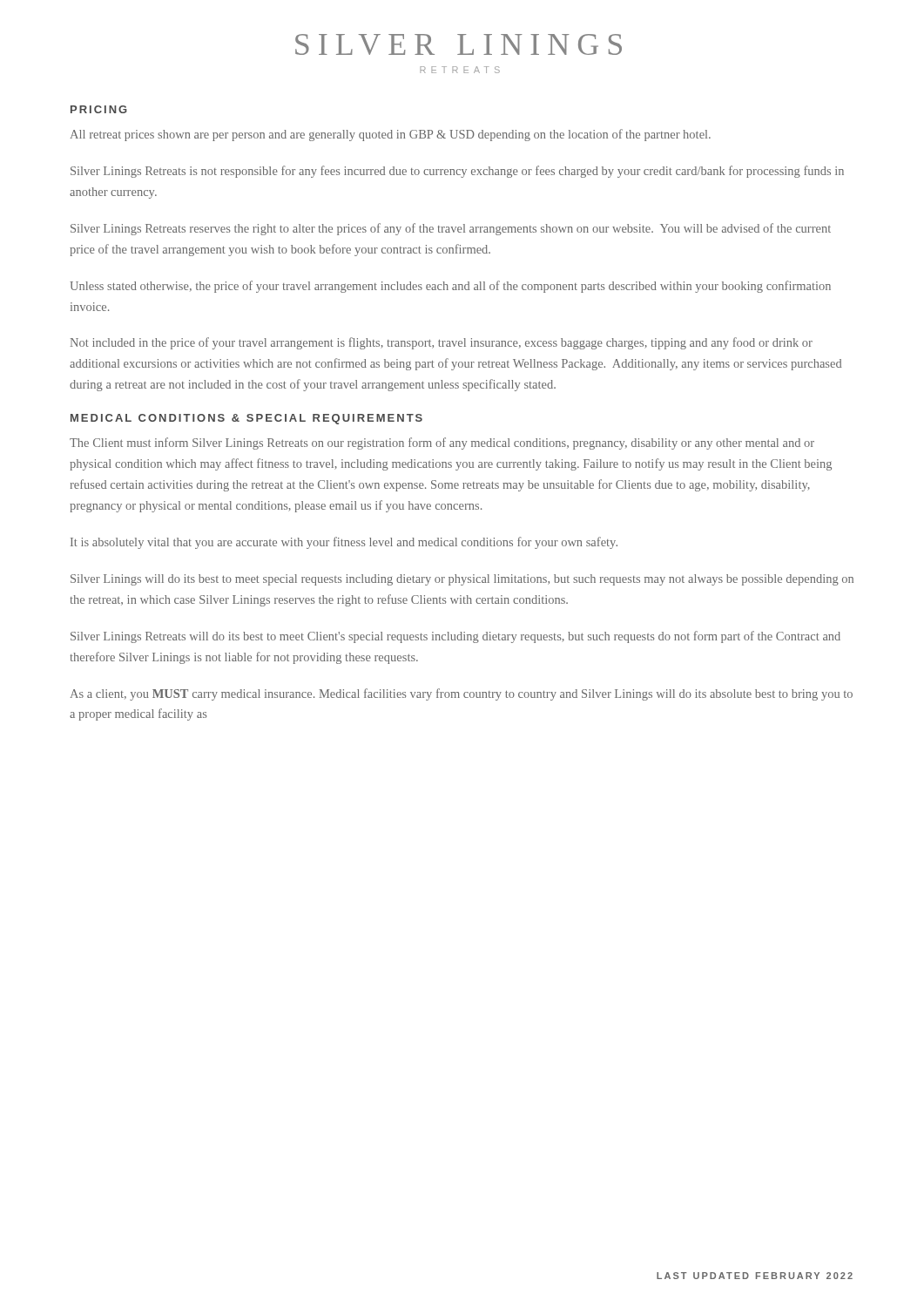Where is the passage that starts "All retreat prices shown"?

(390, 134)
